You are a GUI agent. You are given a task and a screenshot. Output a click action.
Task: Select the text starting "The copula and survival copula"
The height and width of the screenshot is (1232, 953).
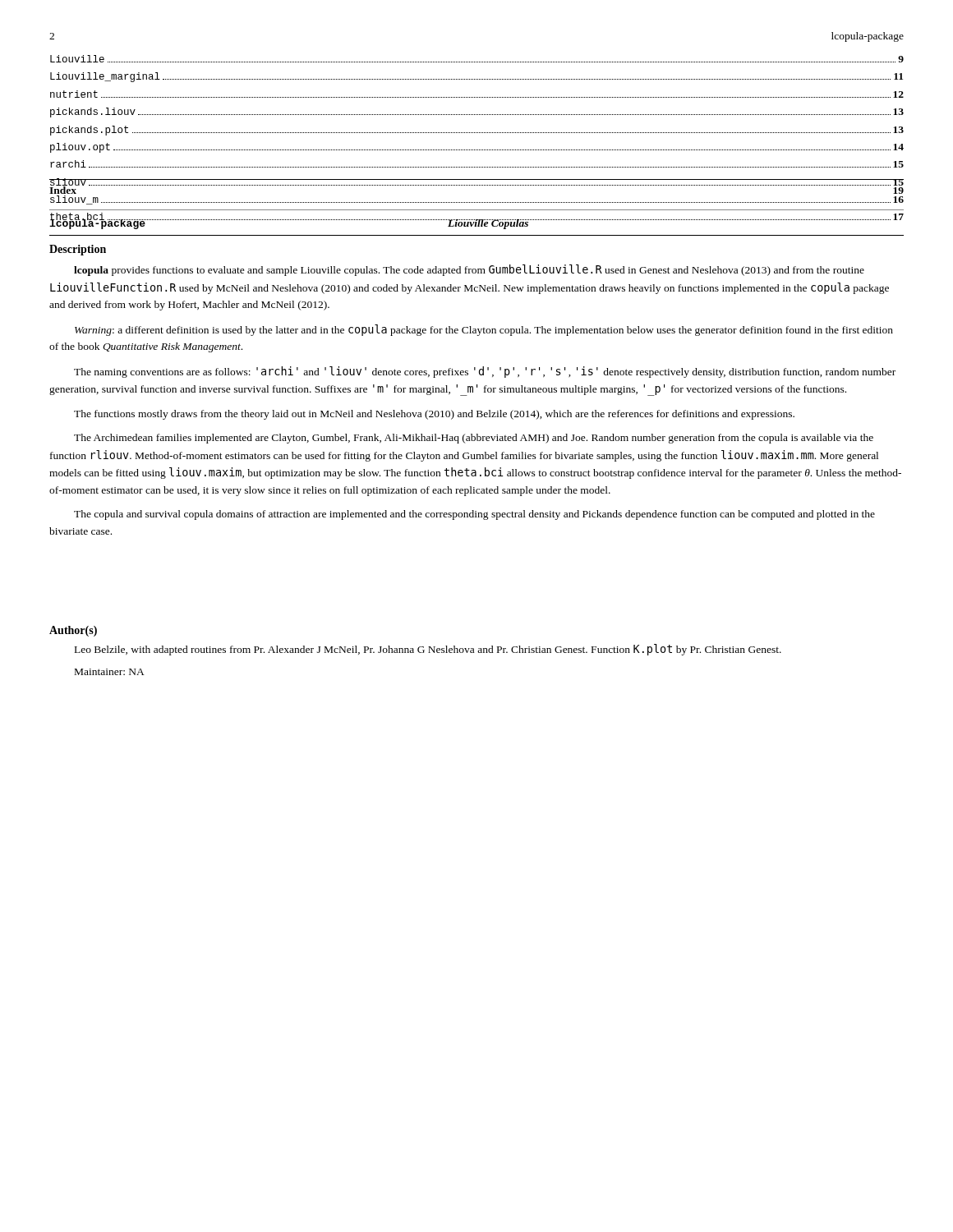pos(462,522)
